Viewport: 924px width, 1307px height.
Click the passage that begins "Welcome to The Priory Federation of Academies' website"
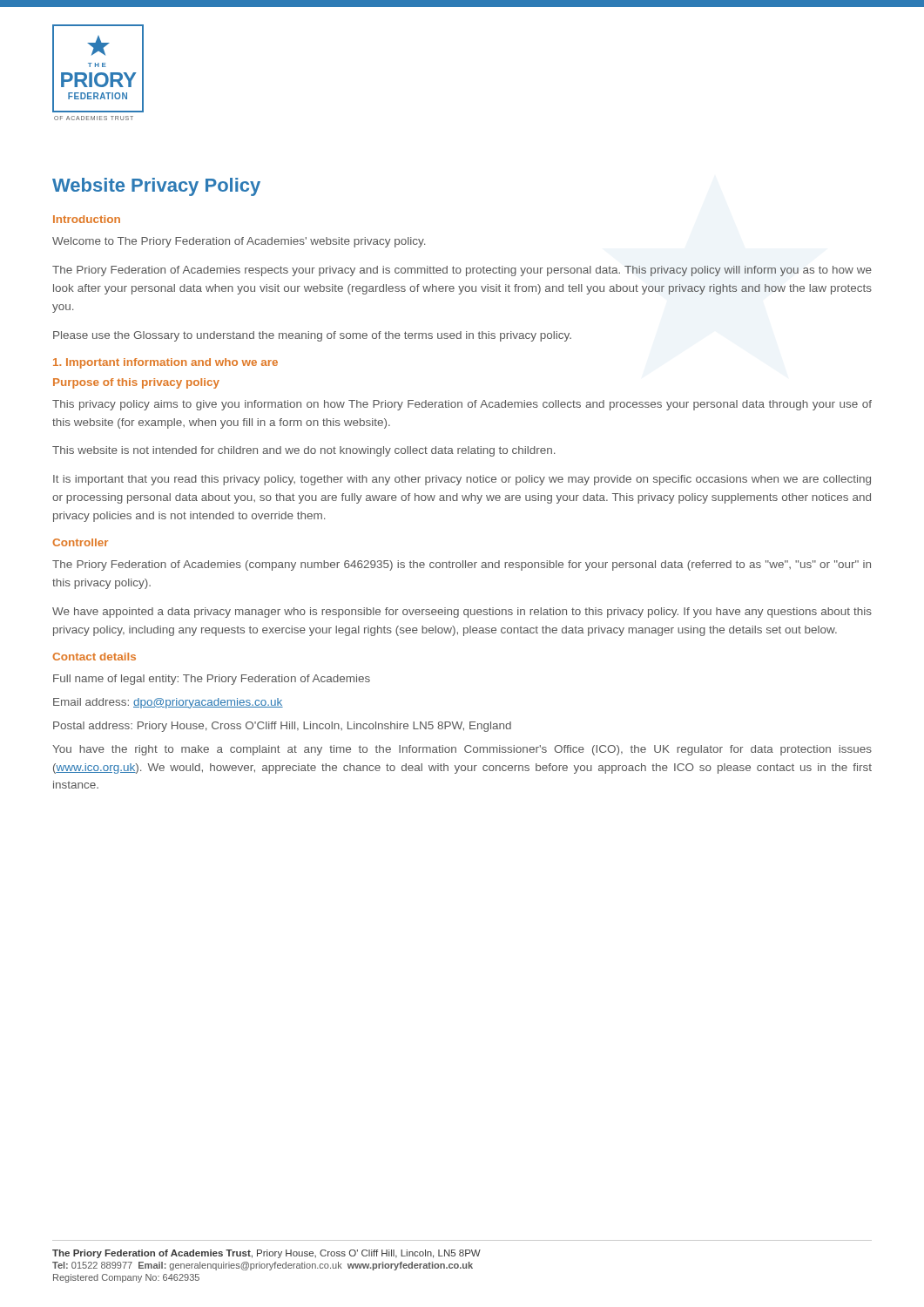pos(239,241)
